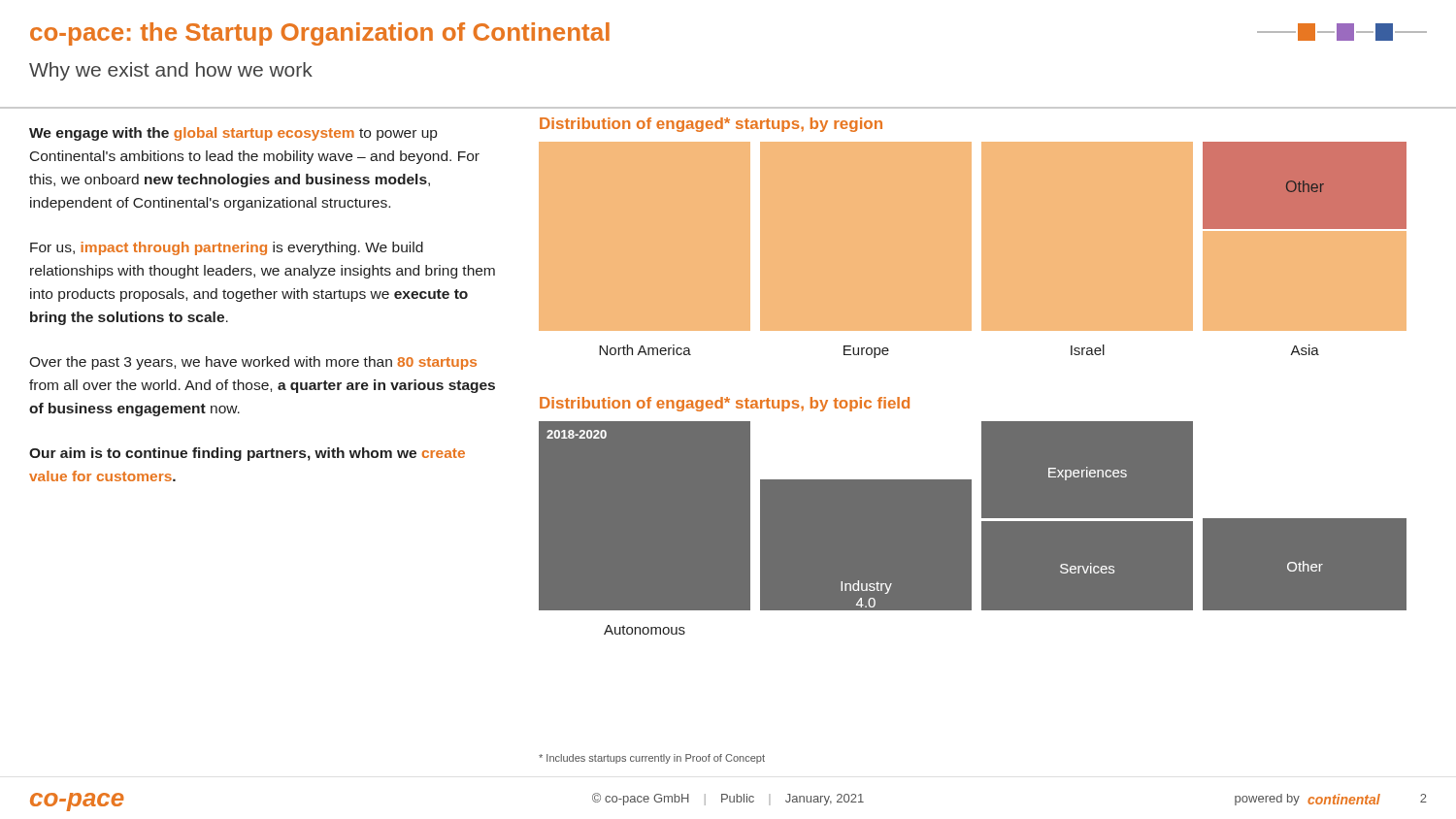The height and width of the screenshot is (819, 1456).
Task: Find the passage starting "Our aim is to continue"
Action: (x=247, y=465)
